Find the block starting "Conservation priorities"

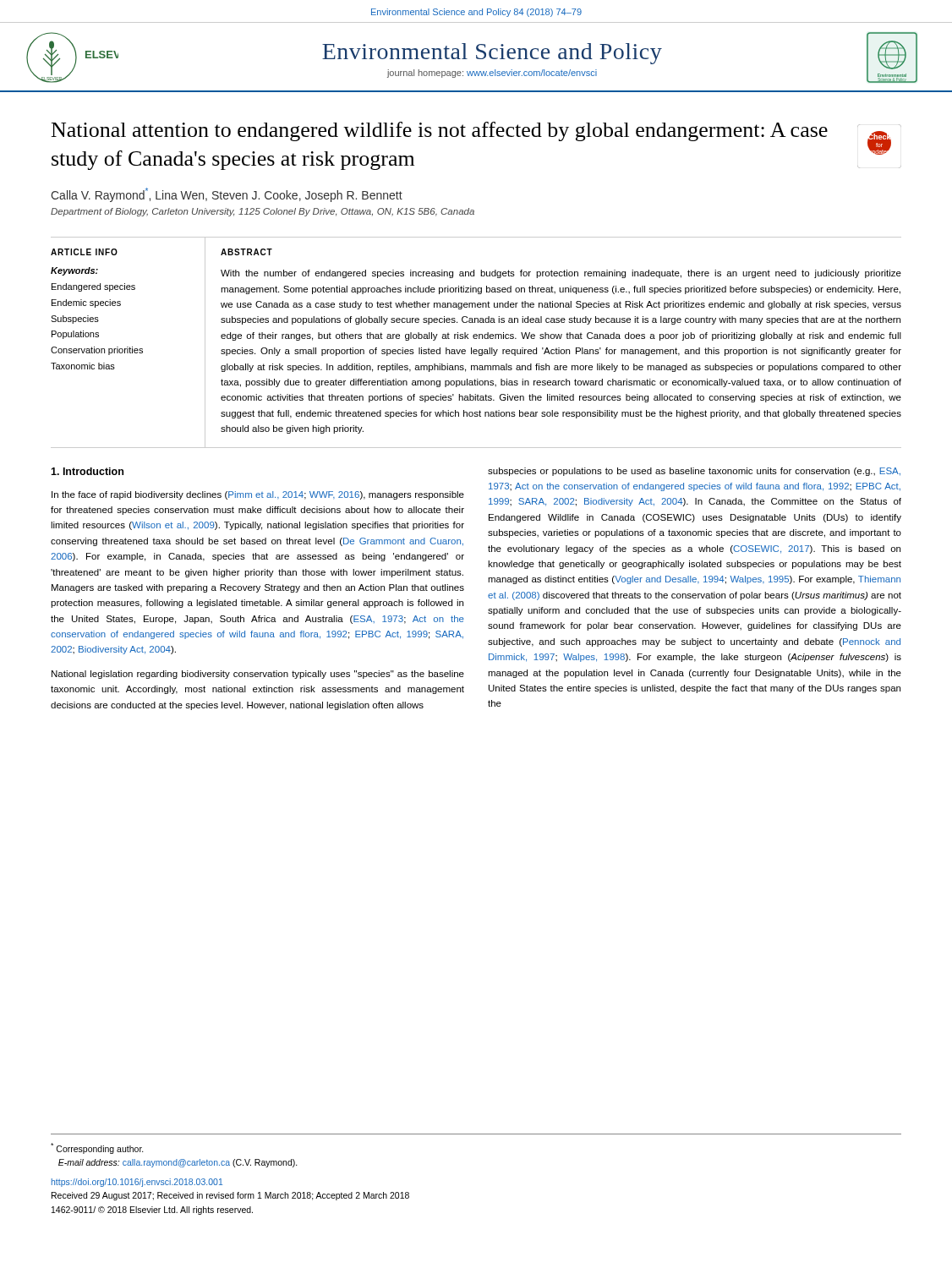point(97,350)
